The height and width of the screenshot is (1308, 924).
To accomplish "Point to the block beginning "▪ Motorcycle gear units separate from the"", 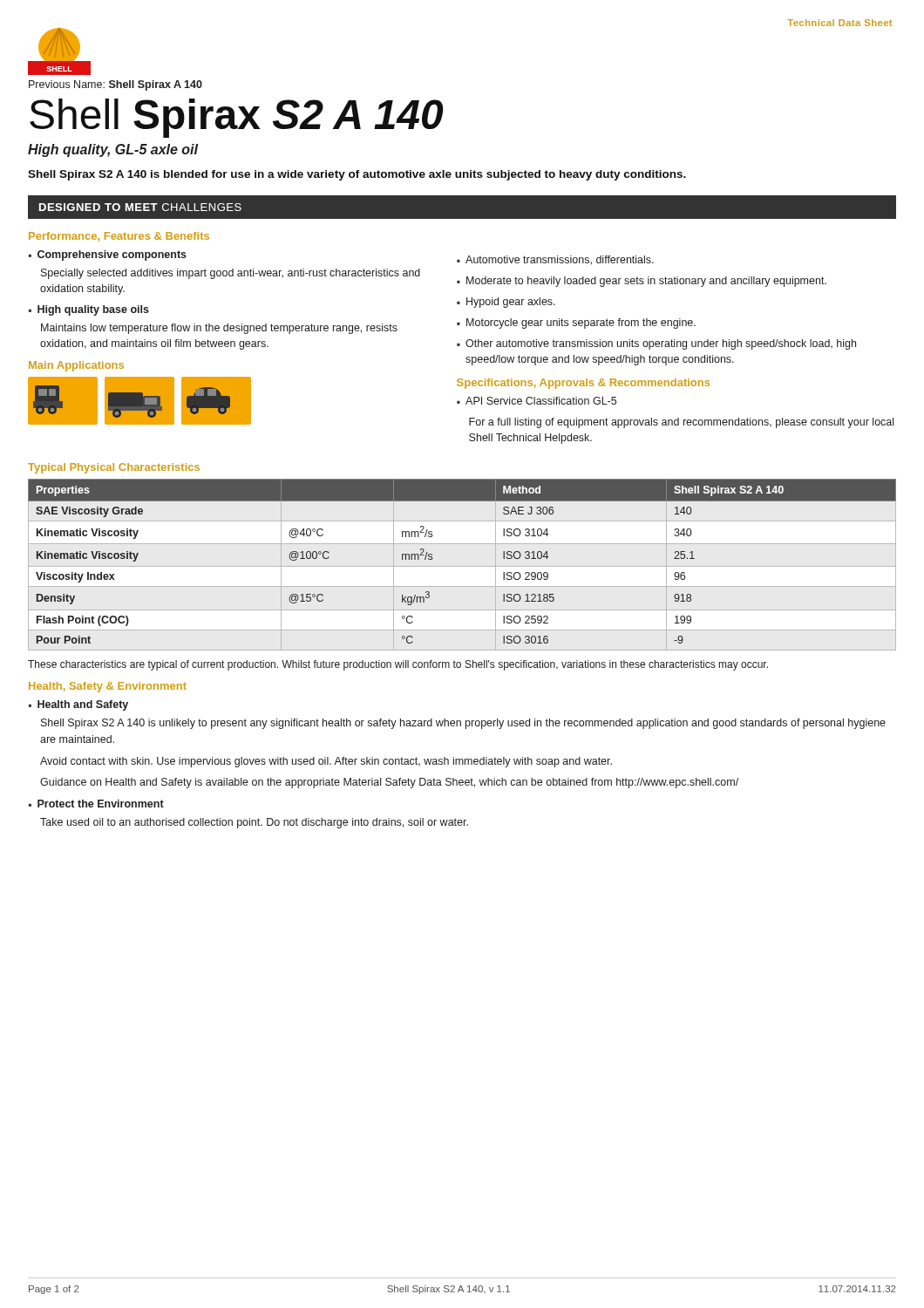I will [676, 323].
